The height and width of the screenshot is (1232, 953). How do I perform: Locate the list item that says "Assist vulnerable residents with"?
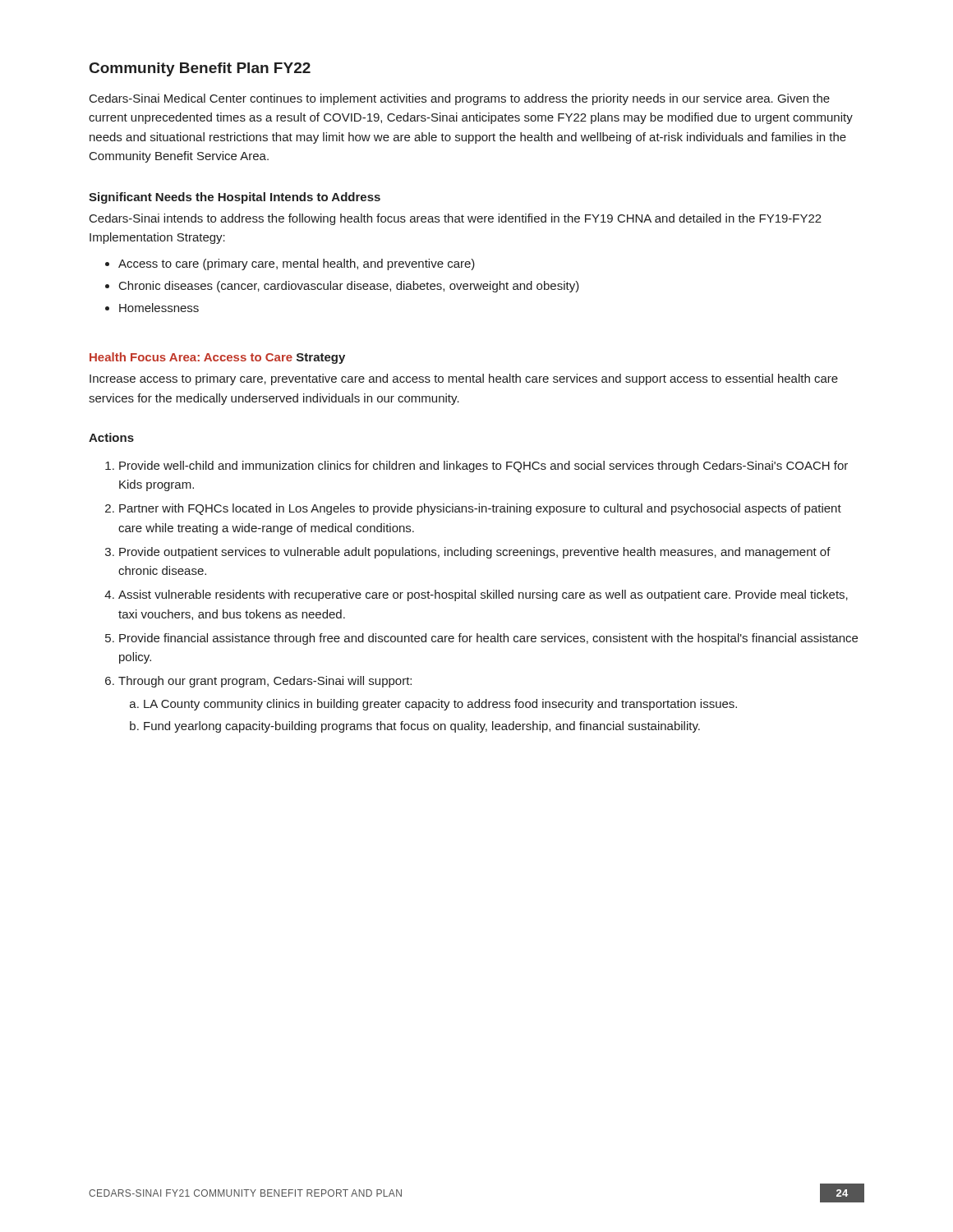491,604
